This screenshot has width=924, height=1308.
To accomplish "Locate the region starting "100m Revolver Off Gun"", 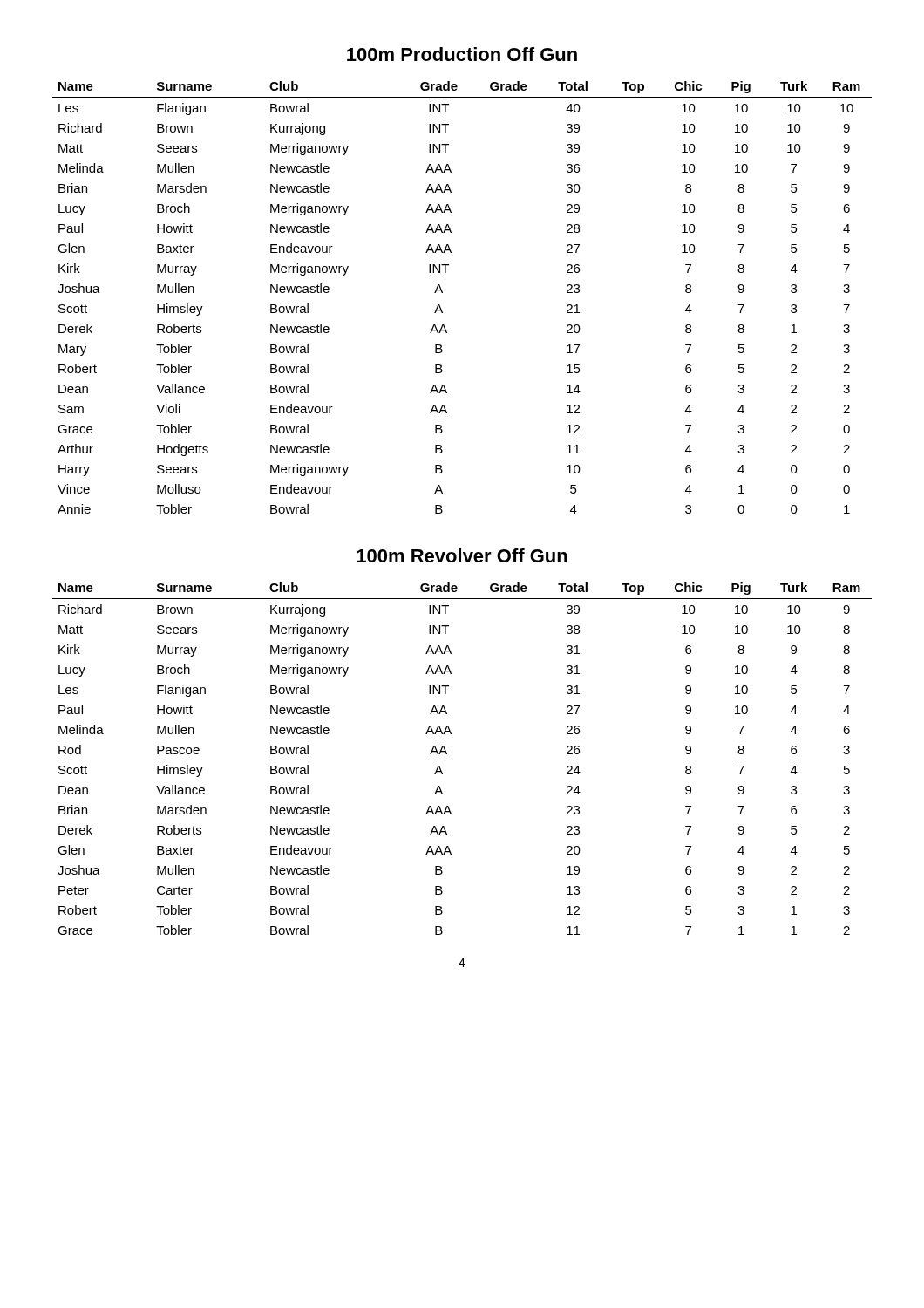I will pos(462,556).
